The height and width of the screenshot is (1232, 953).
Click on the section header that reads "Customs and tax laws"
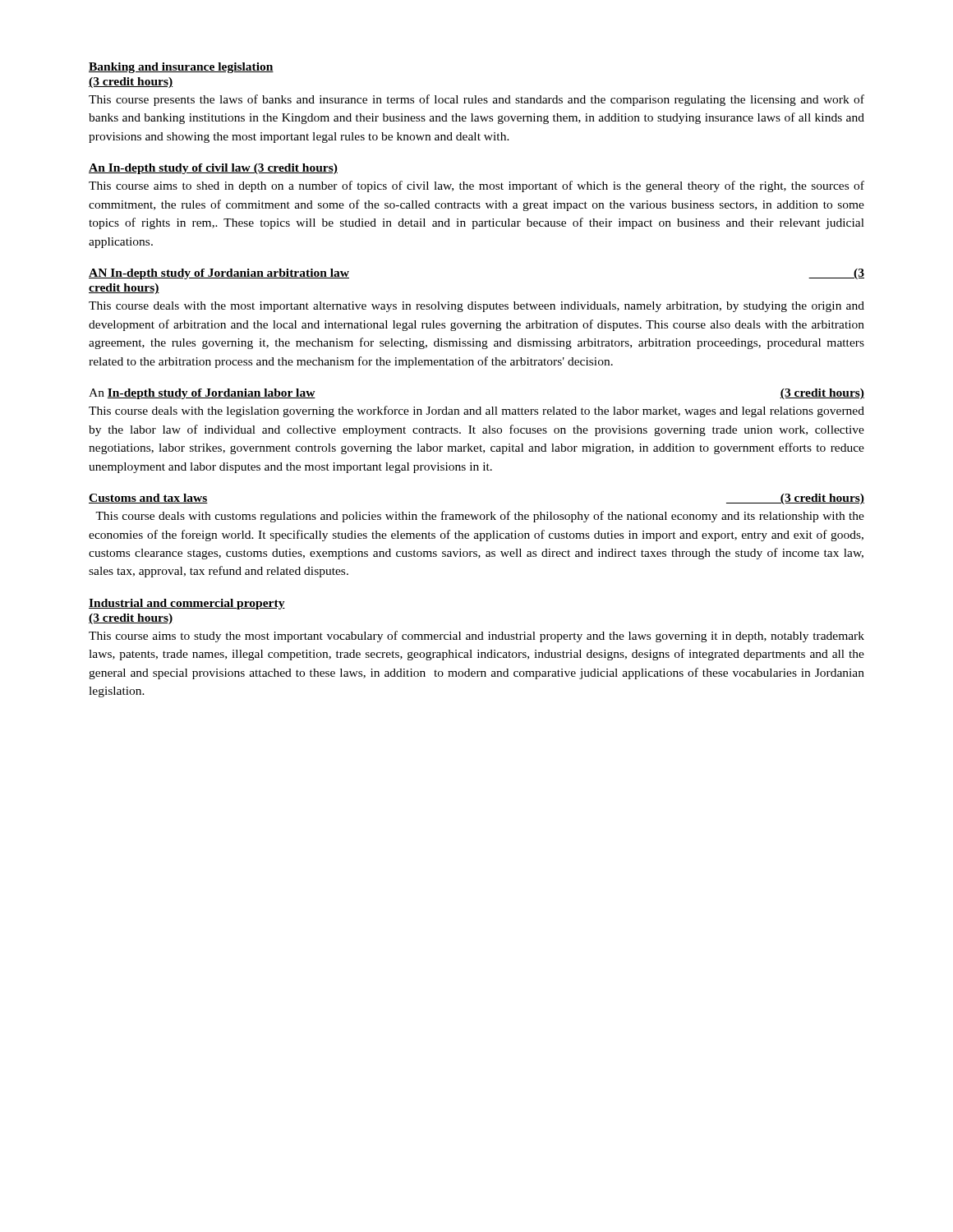click(x=148, y=499)
